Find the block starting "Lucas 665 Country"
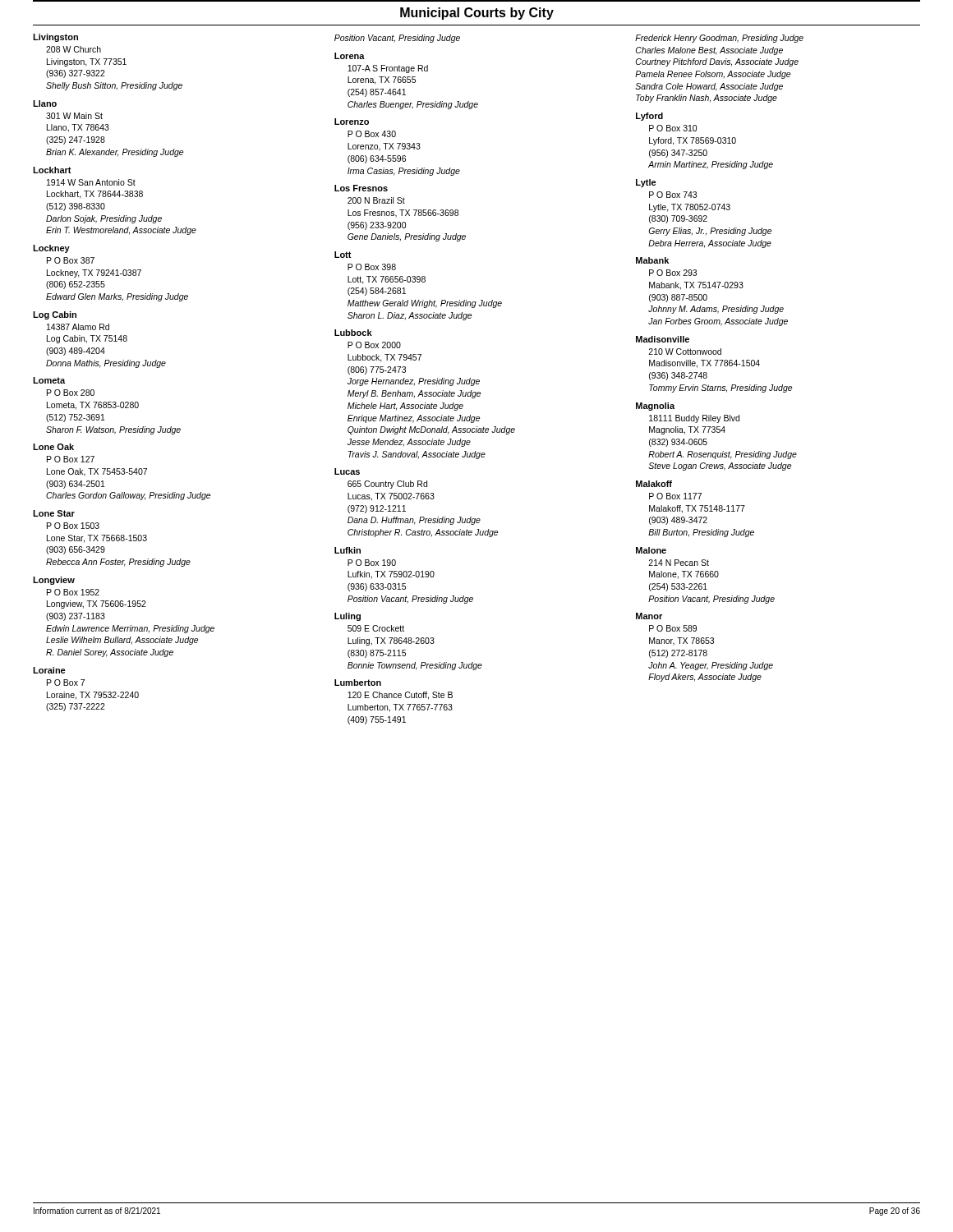Image resolution: width=953 pixels, height=1232 pixels. [x=347, y=471]
